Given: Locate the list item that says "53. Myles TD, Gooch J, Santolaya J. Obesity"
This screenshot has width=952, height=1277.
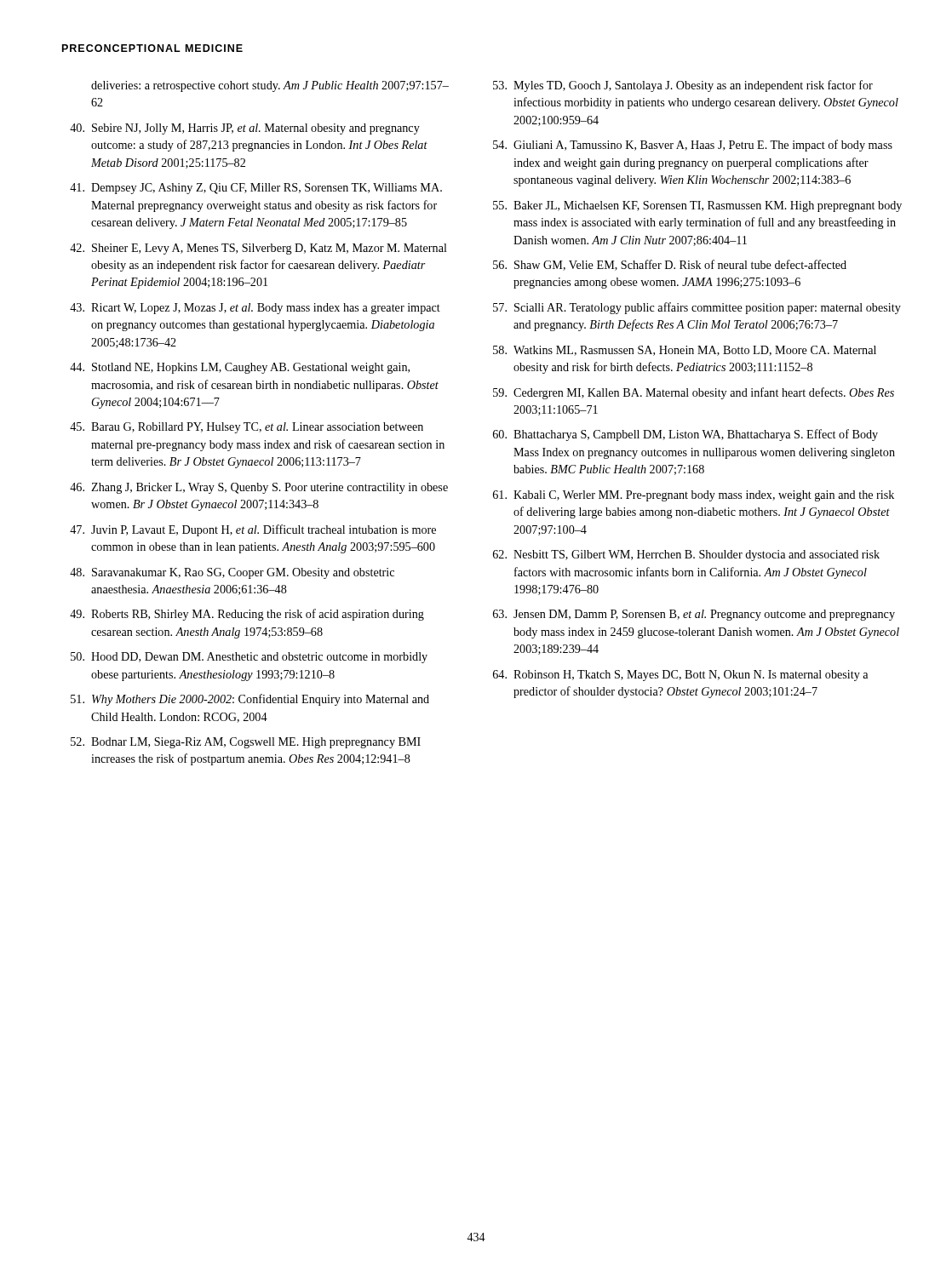Looking at the screenshot, I should pos(693,103).
